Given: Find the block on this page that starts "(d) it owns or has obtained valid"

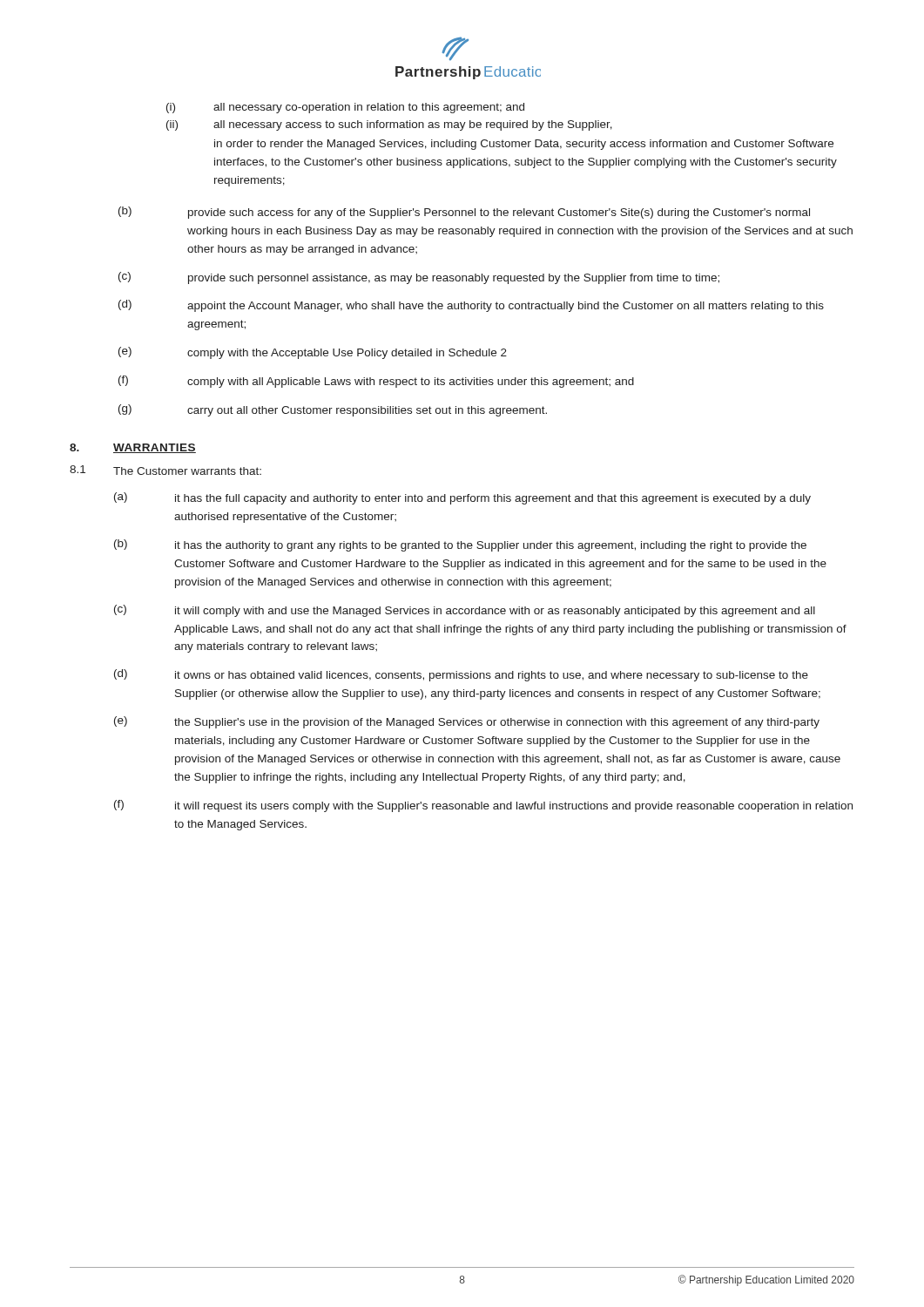Looking at the screenshot, I should (484, 685).
